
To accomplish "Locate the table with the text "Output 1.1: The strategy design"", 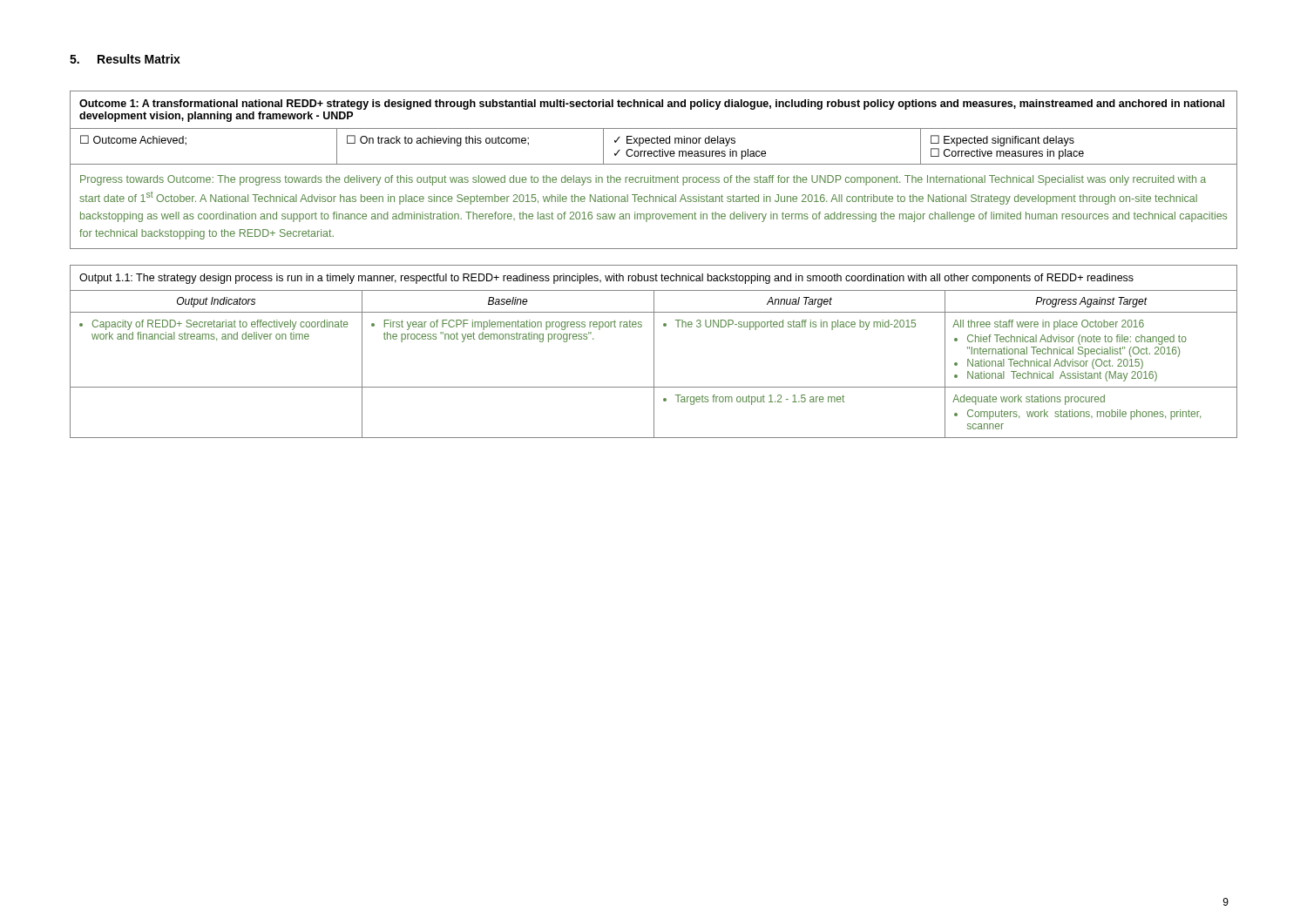I will coord(654,352).
